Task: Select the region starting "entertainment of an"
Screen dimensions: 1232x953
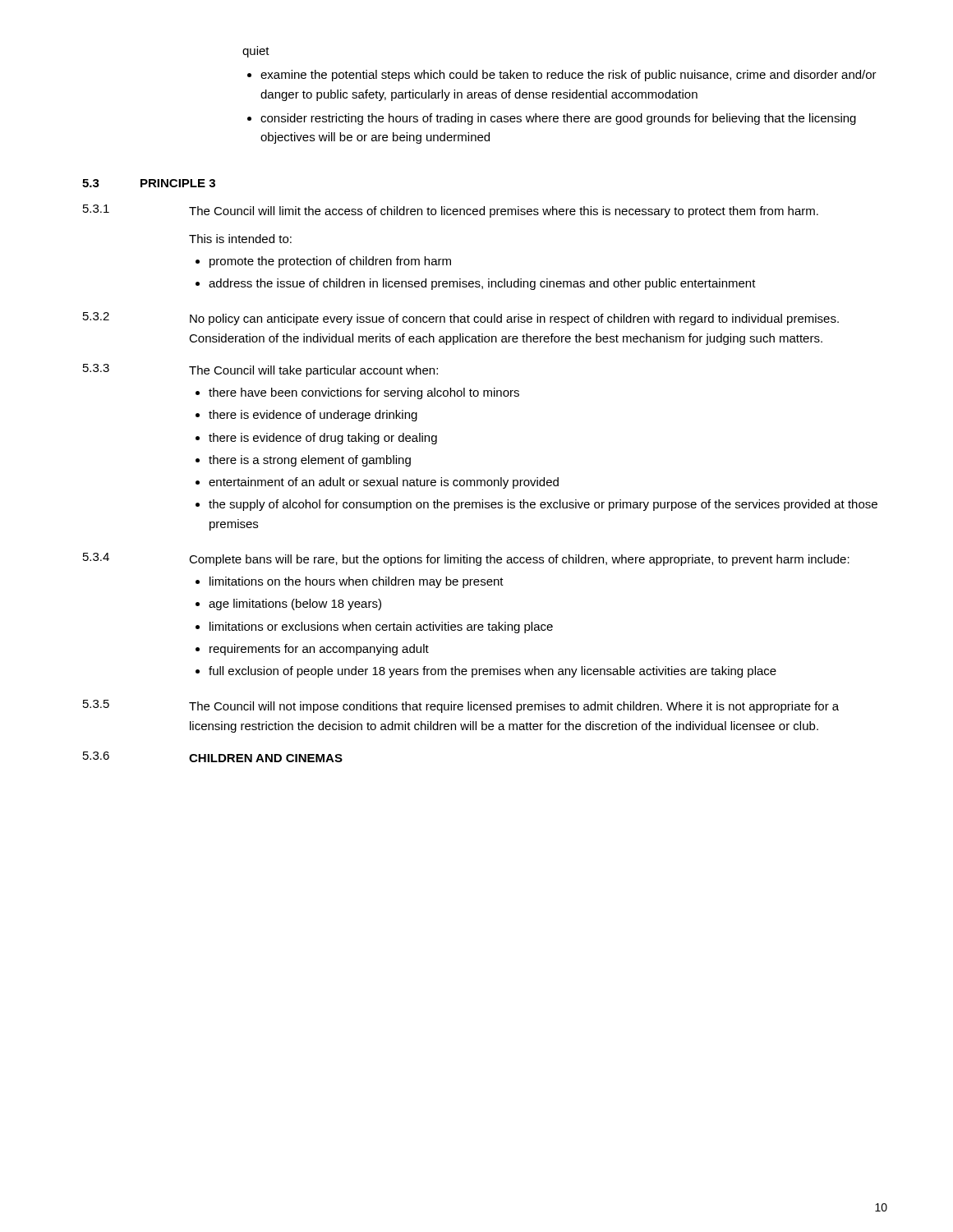Action: (x=384, y=482)
